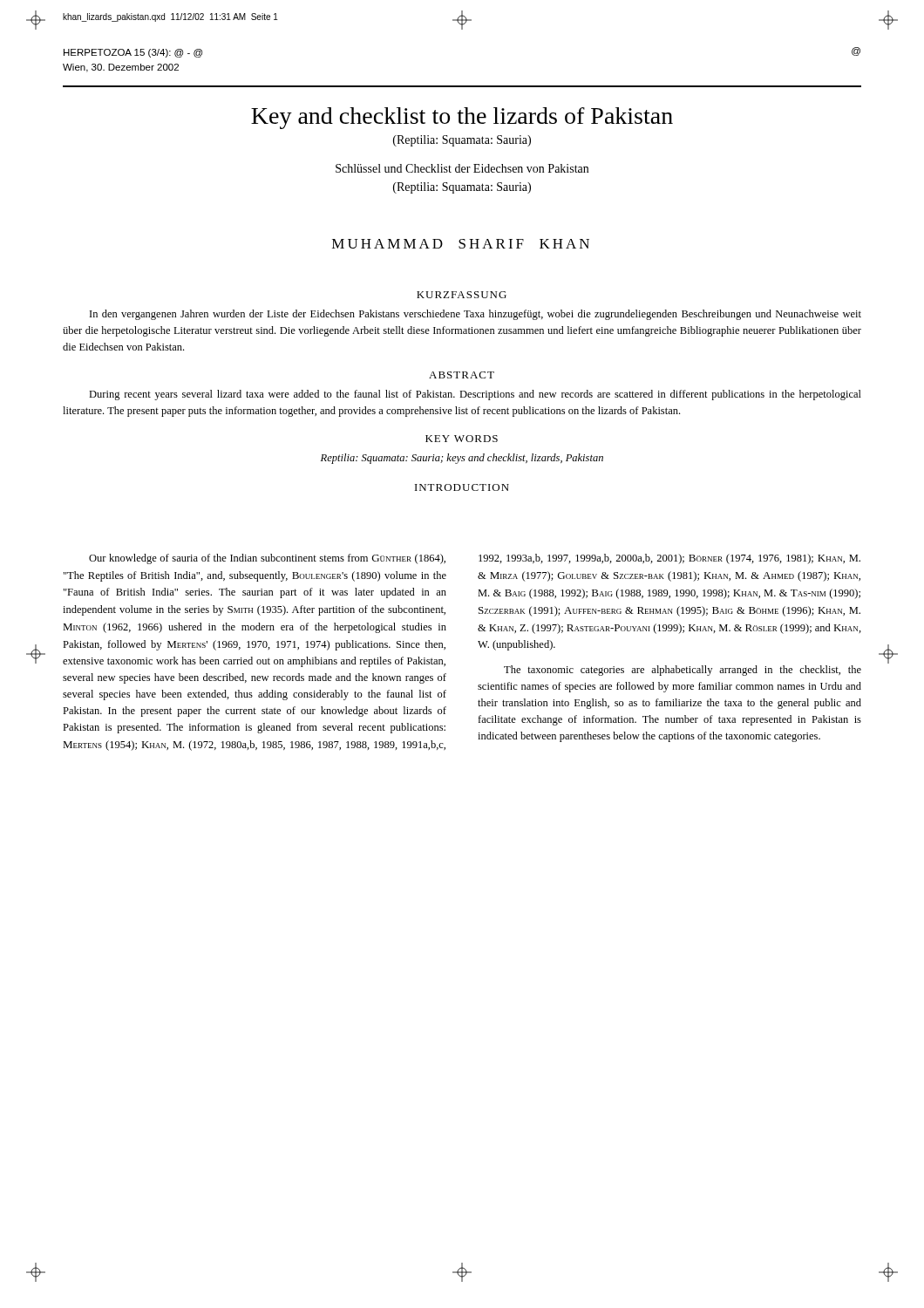Select the passage starting "Key and checklist"

[462, 148]
